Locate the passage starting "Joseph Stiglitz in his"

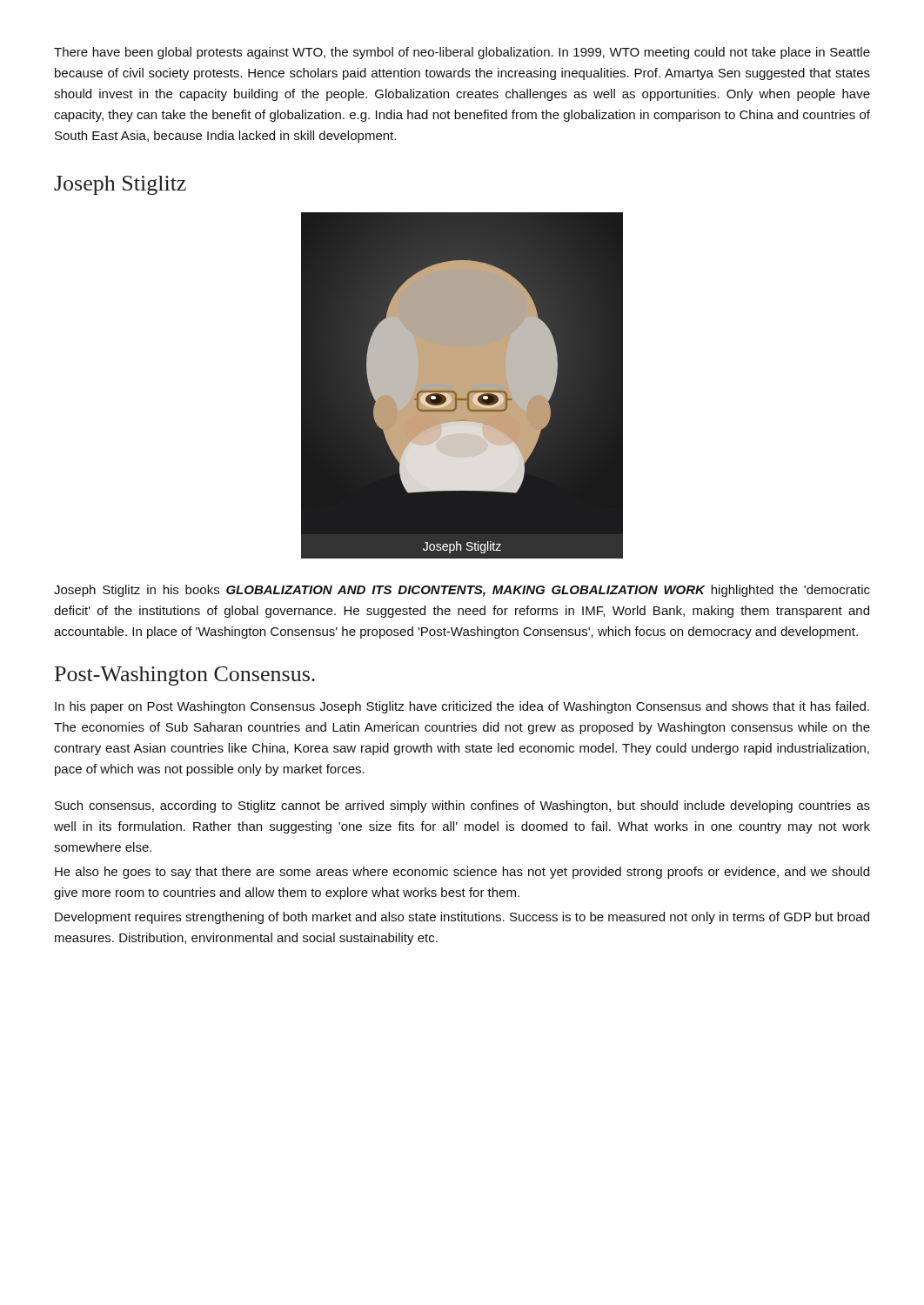click(462, 610)
